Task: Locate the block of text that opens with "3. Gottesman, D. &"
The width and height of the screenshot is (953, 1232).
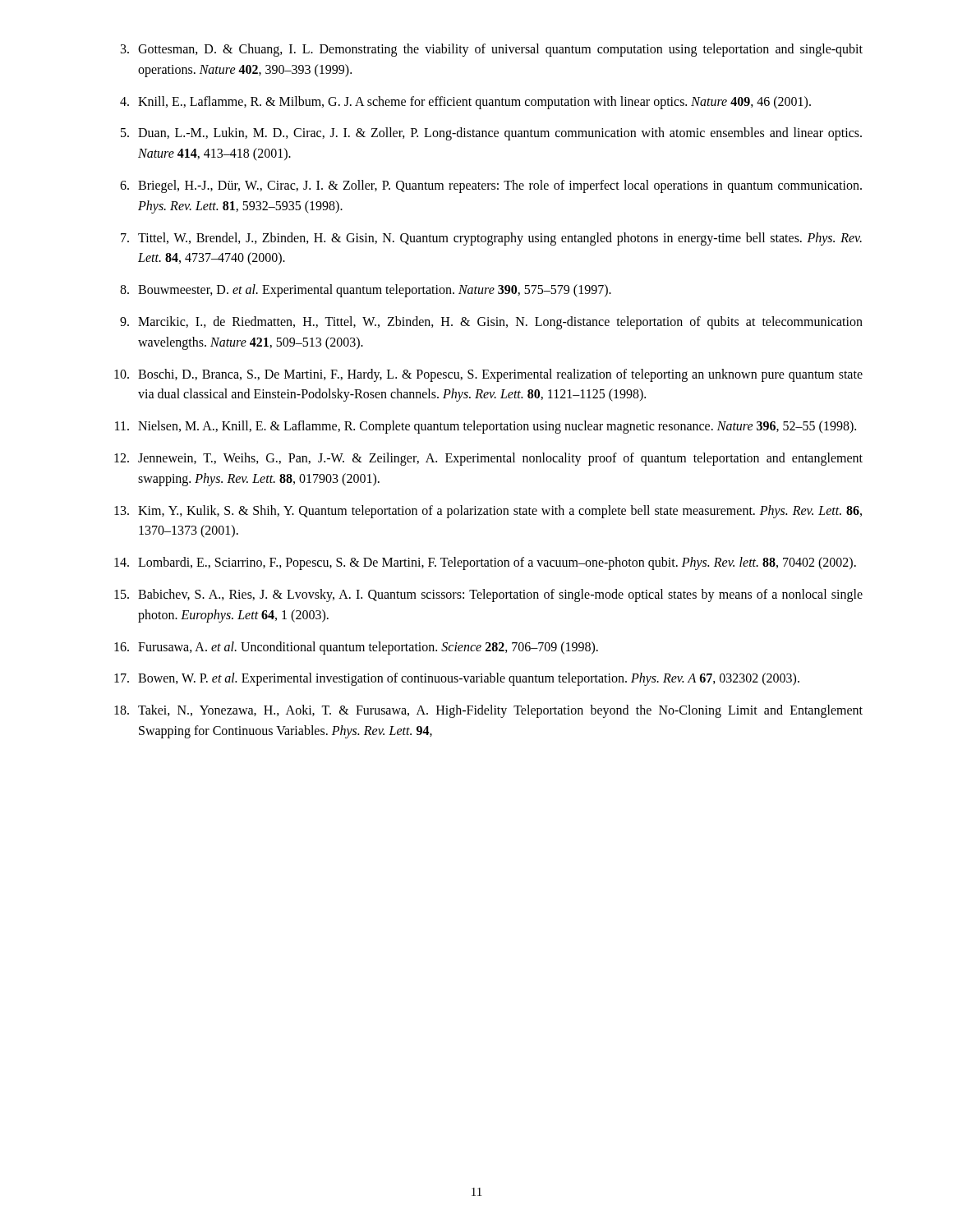Action: [x=476, y=60]
